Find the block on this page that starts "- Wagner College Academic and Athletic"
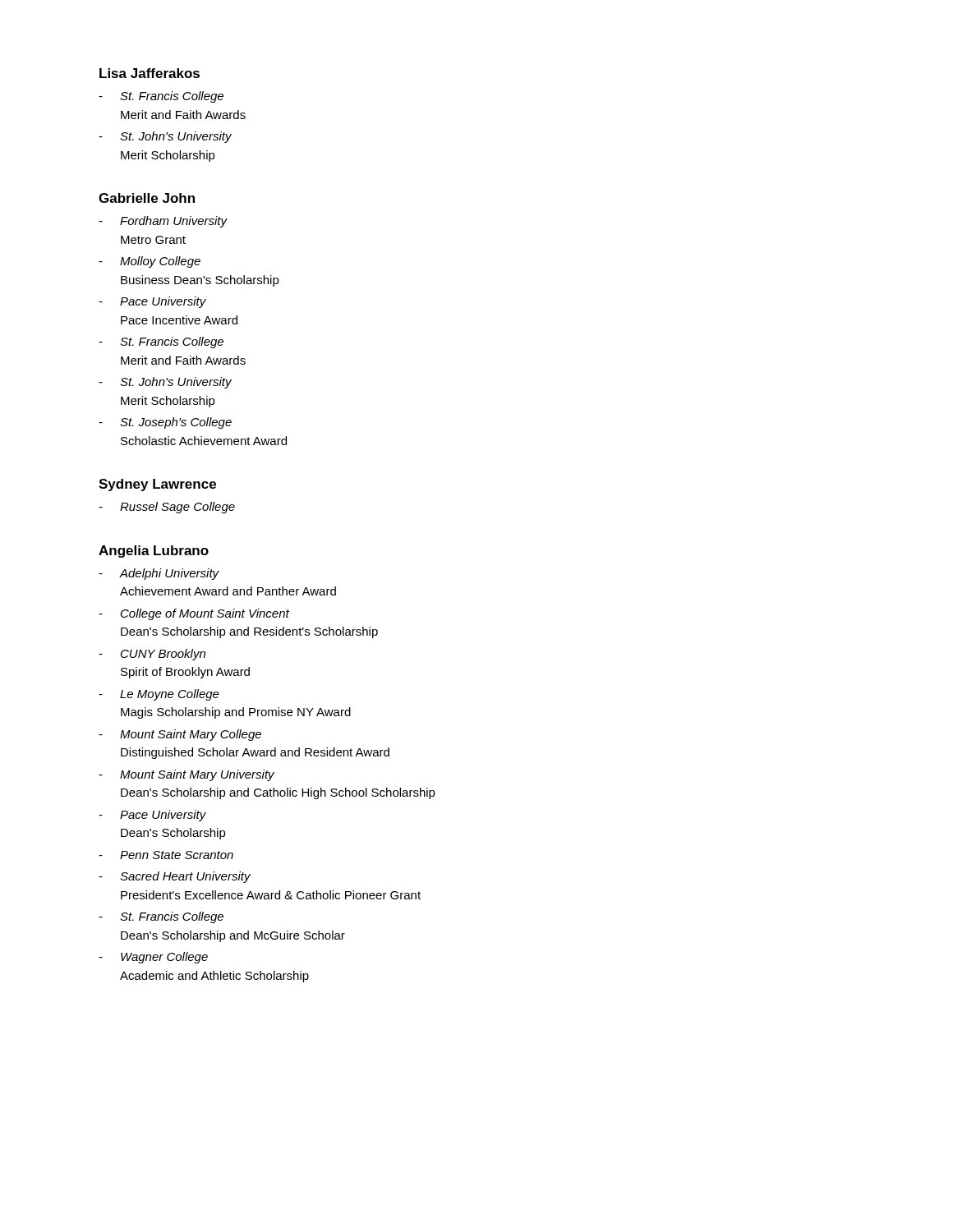953x1232 pixels. (x=204, y=966)
